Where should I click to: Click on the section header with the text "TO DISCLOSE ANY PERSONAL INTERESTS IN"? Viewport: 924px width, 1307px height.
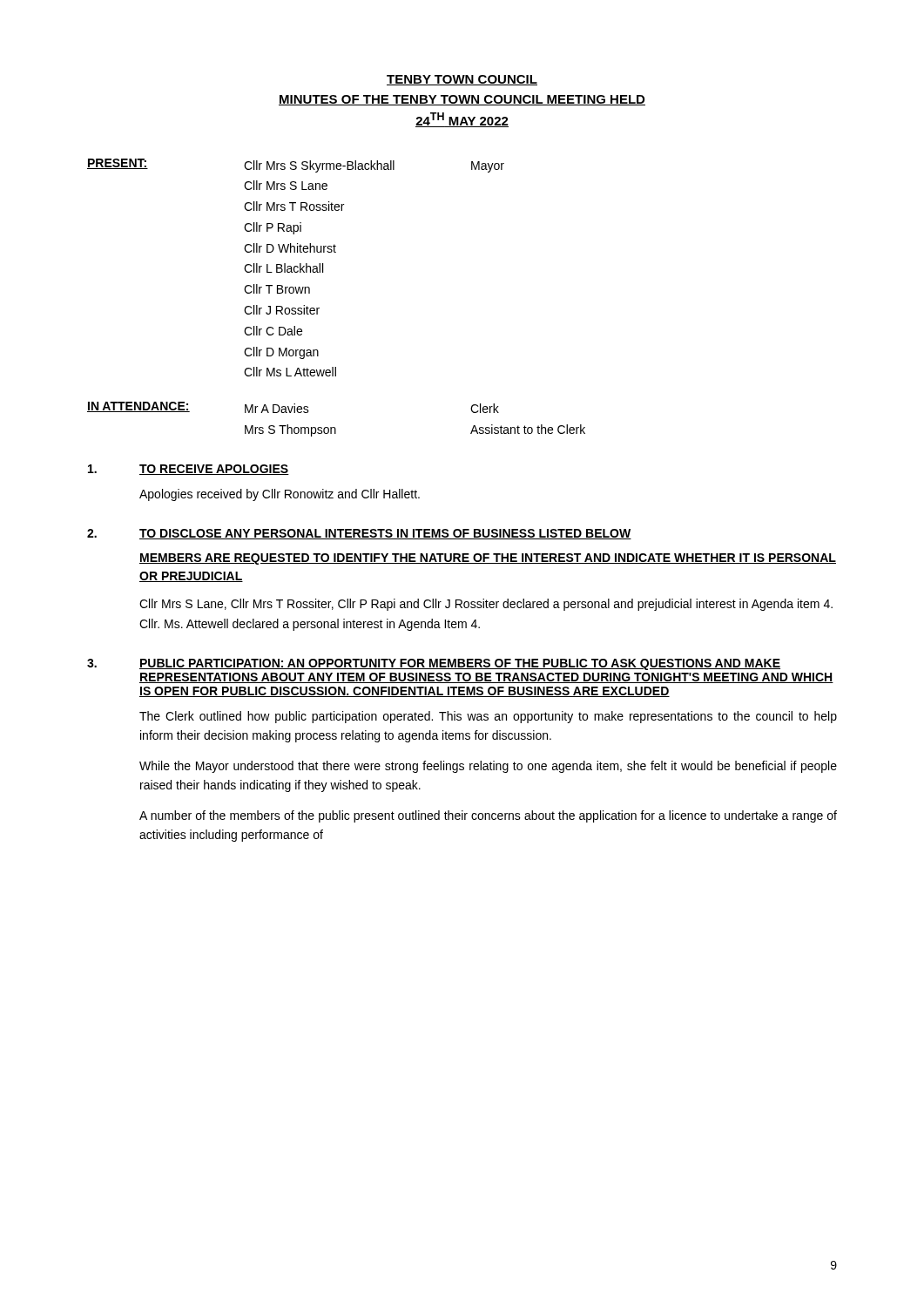coord(385,533)
